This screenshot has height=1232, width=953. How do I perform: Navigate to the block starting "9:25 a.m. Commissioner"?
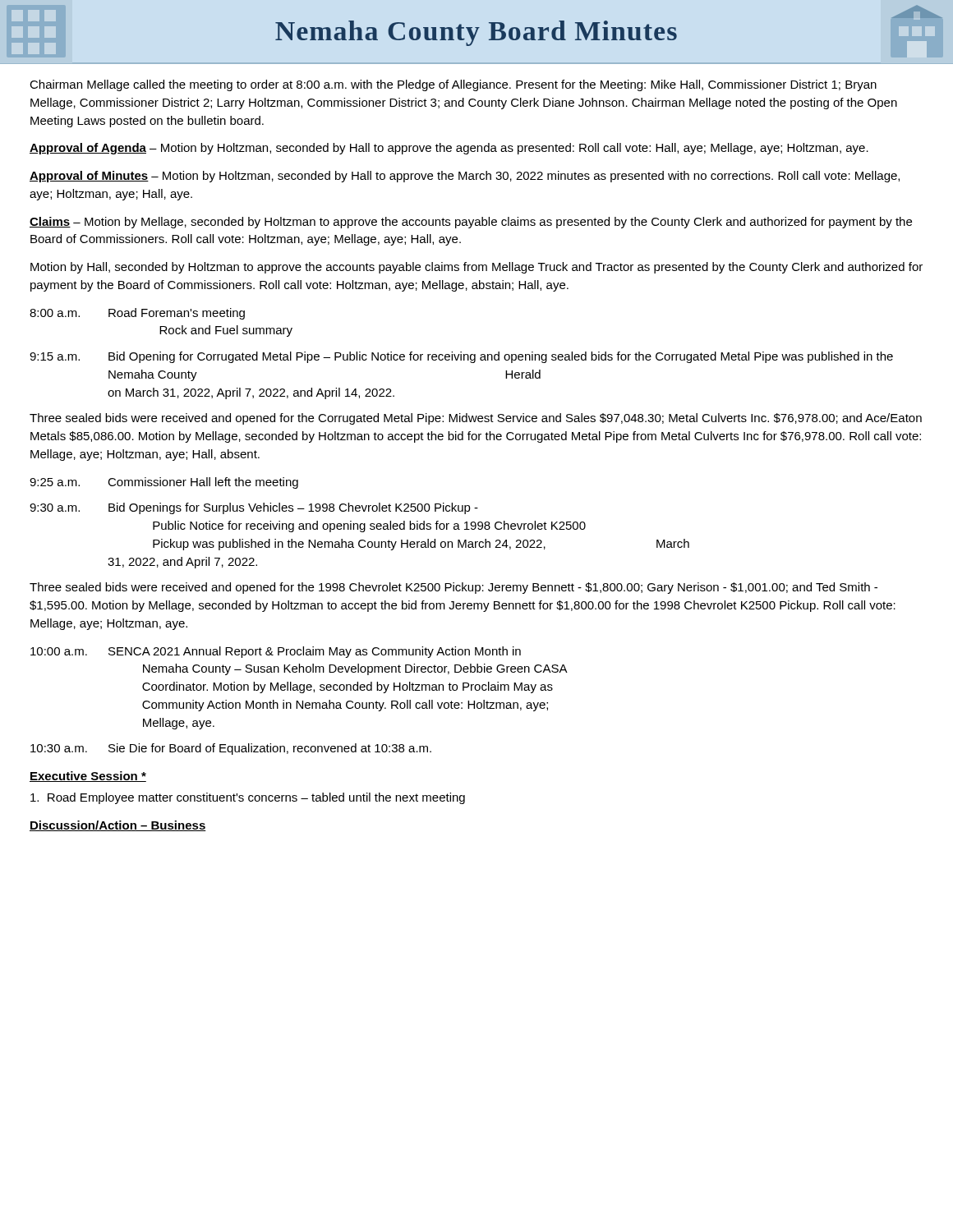pos(164,482)
